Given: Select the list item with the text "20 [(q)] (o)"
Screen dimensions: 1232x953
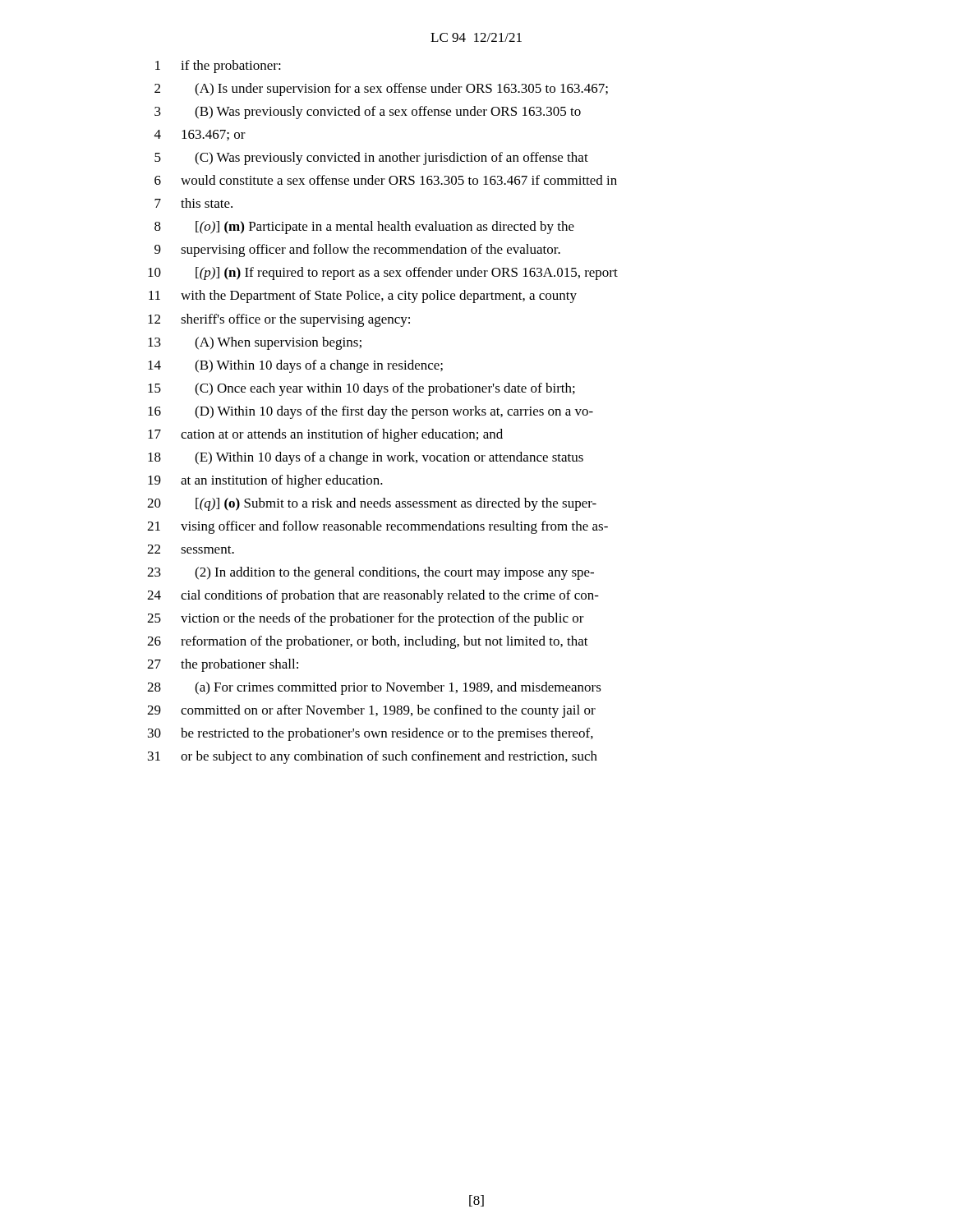Looking at the screenshot, I should (476, 503).
